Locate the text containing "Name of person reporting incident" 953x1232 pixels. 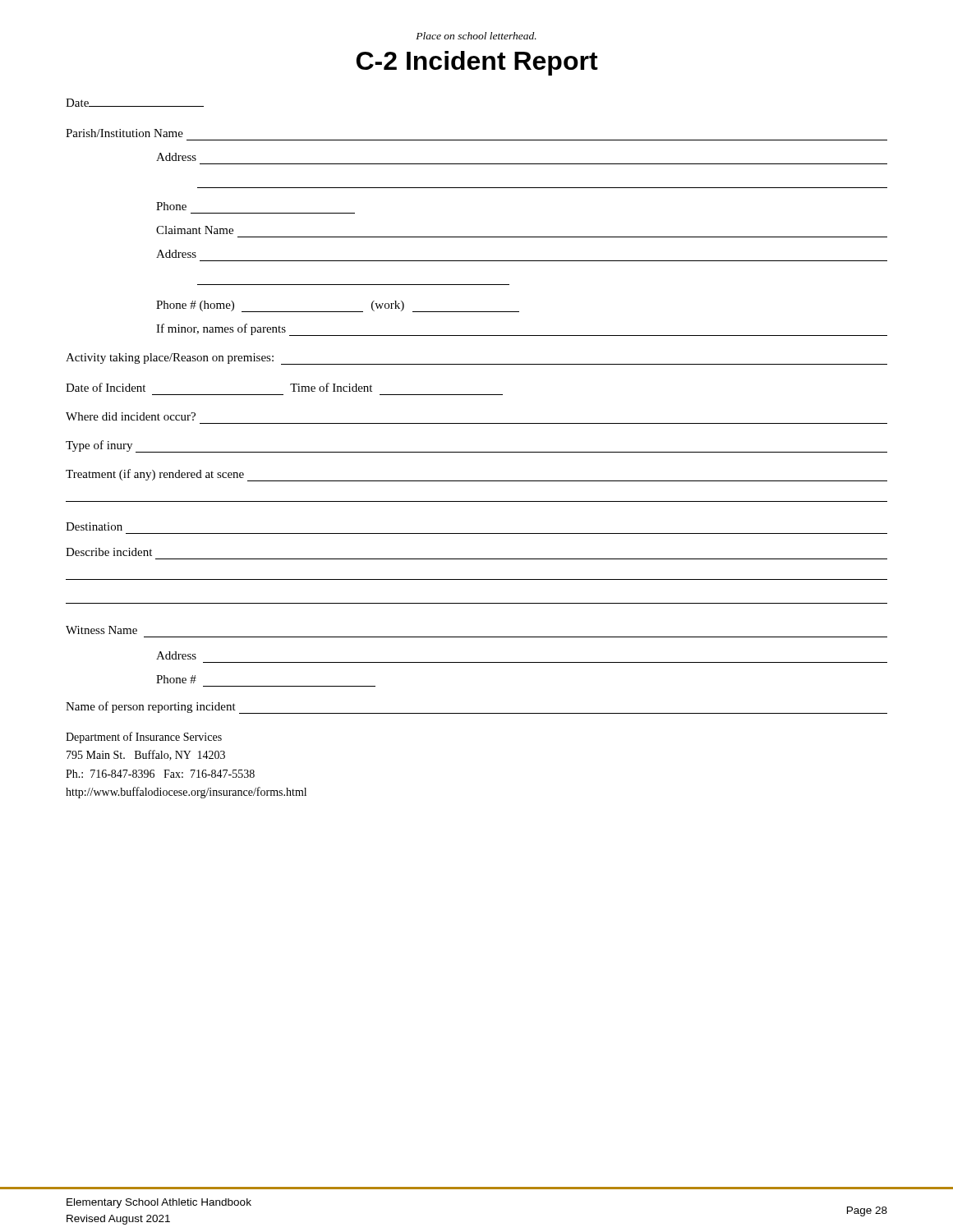click(476, 706)
